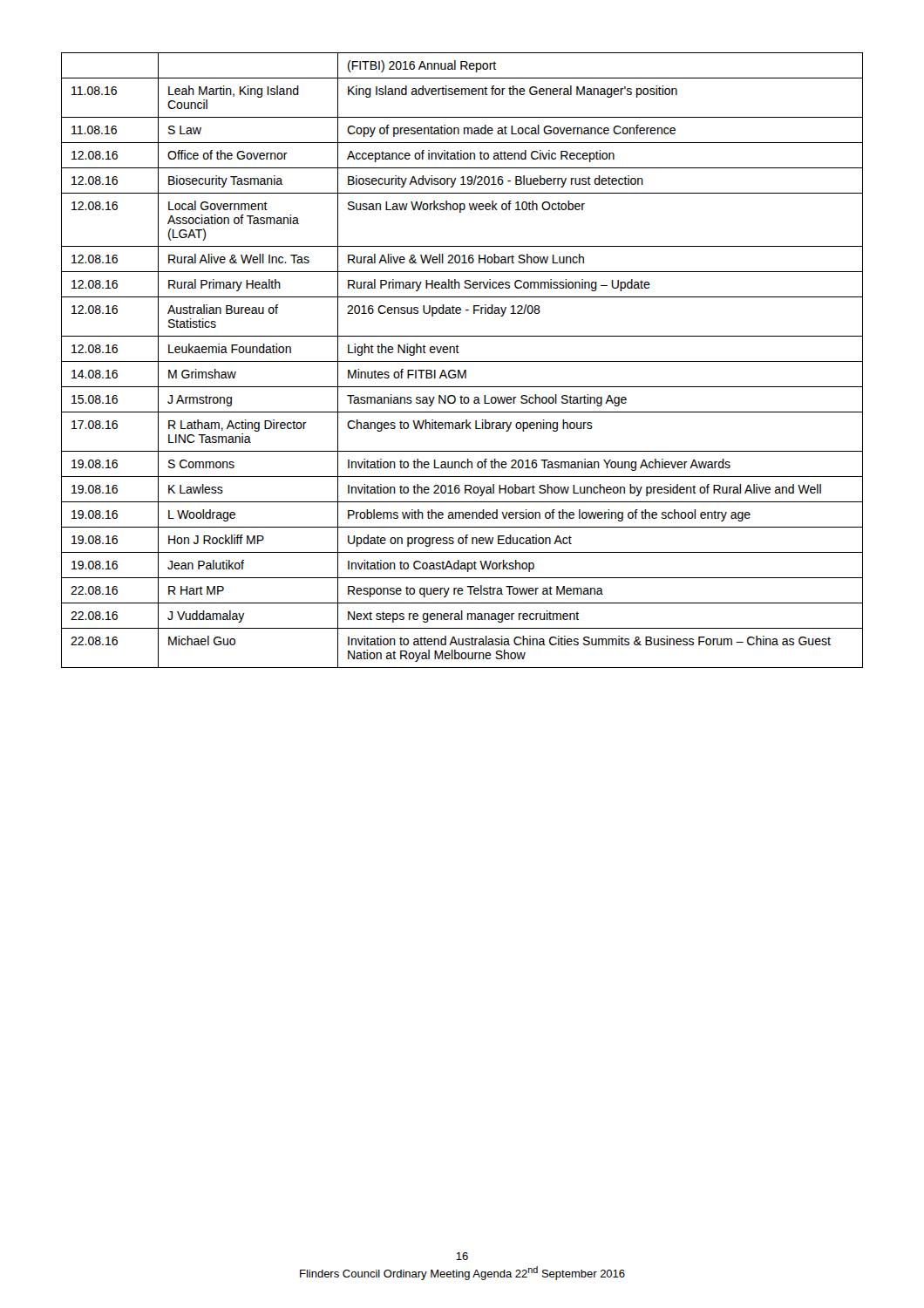Select the table that reads "Biosecurity Tasmania"

point(462,360)
